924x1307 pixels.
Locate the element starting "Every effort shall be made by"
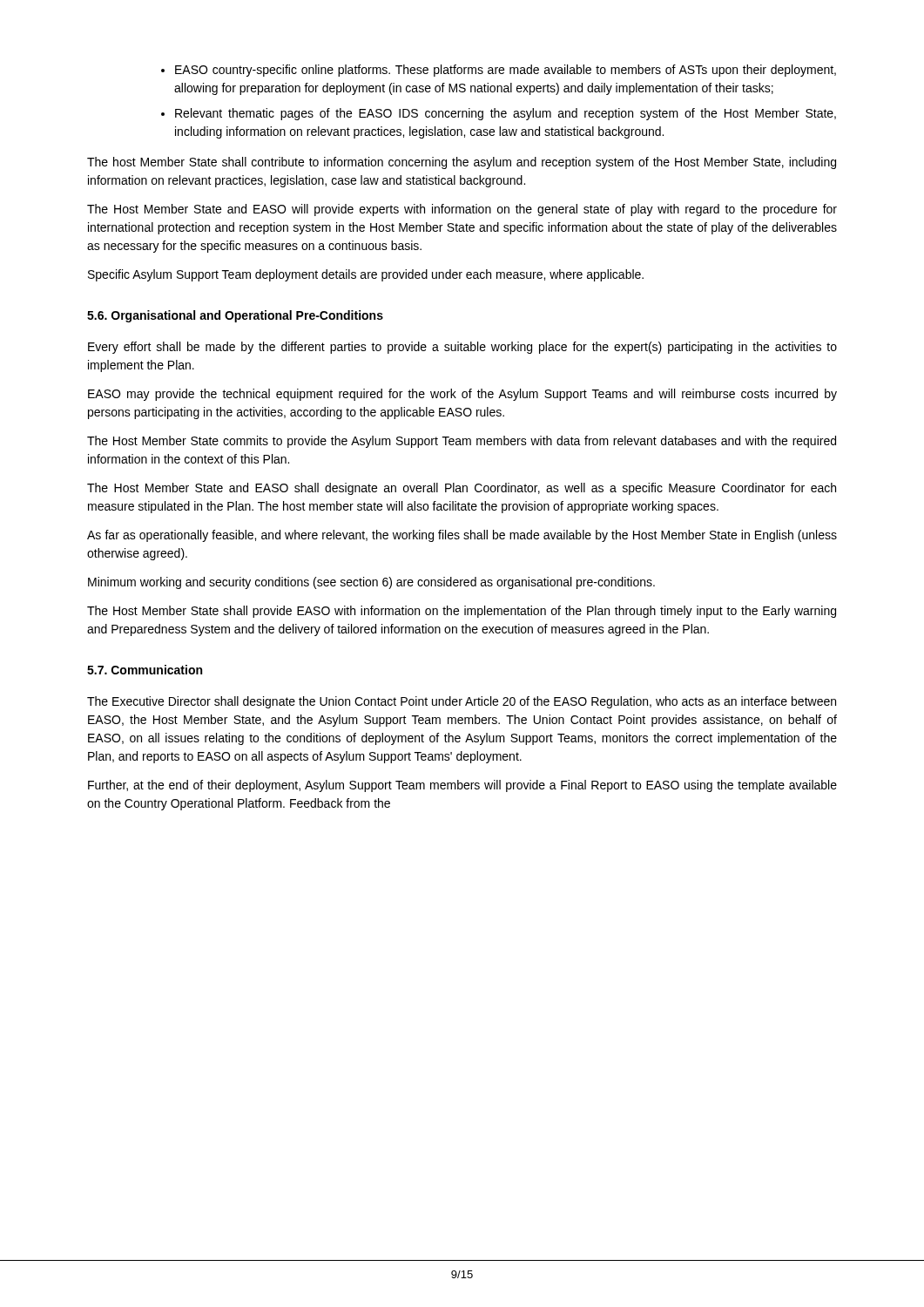[x=462, y=356]
